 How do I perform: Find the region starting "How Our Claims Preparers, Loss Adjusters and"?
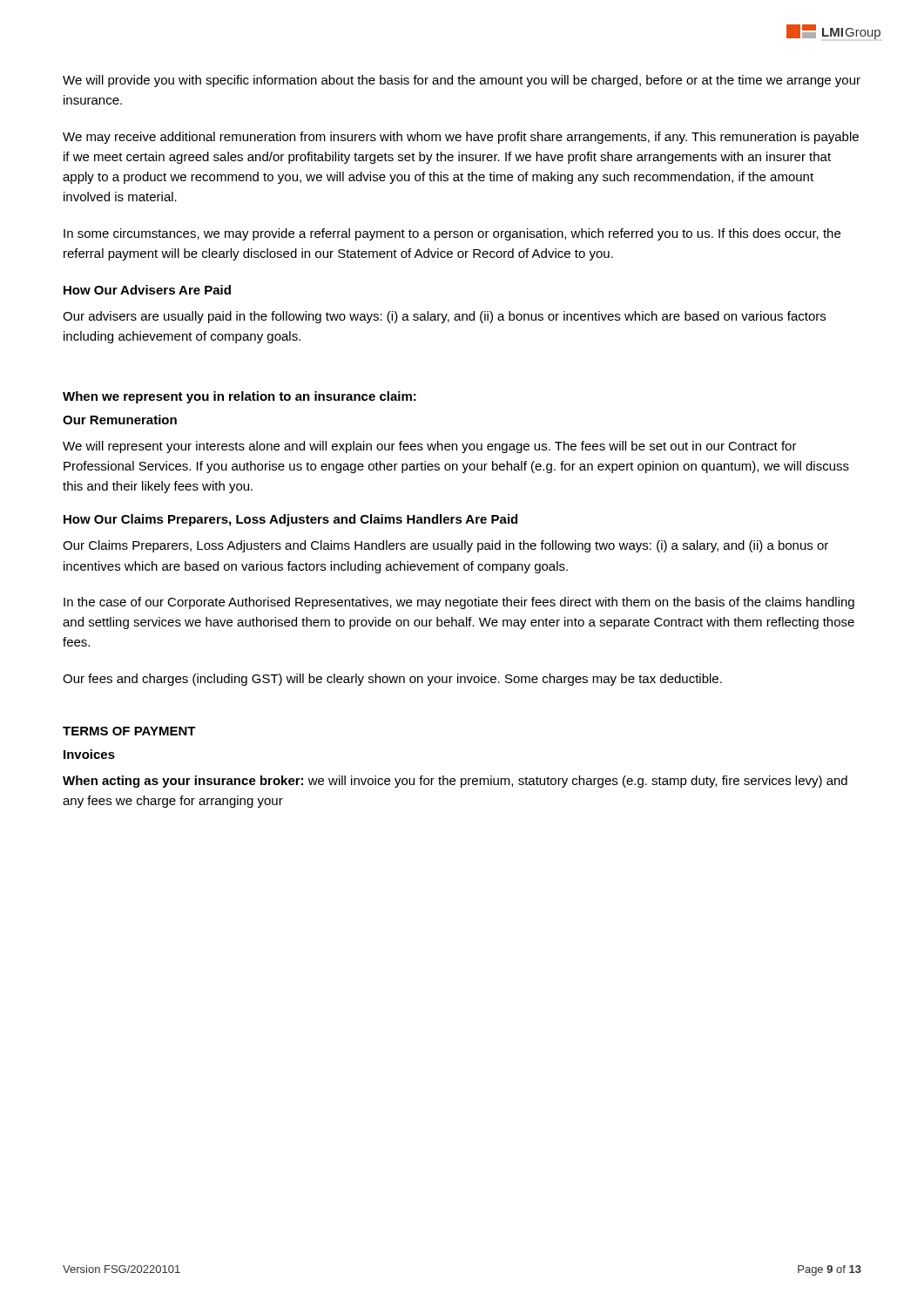pos(291,519)
